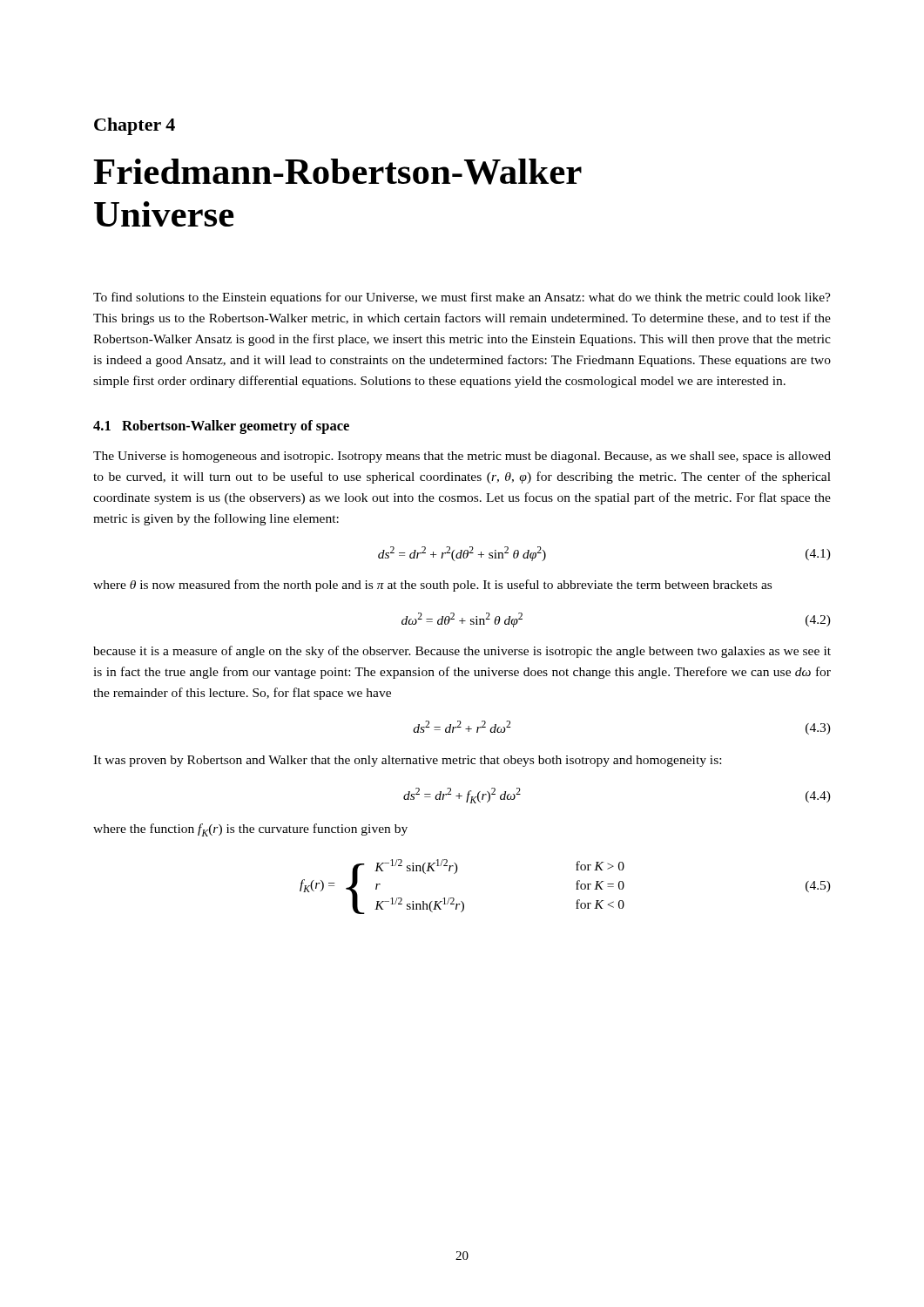Find the block on this page that starts "The Universe is homogeneous"
Viewport: 924px width, 1307px height.
tap(462, 487)
